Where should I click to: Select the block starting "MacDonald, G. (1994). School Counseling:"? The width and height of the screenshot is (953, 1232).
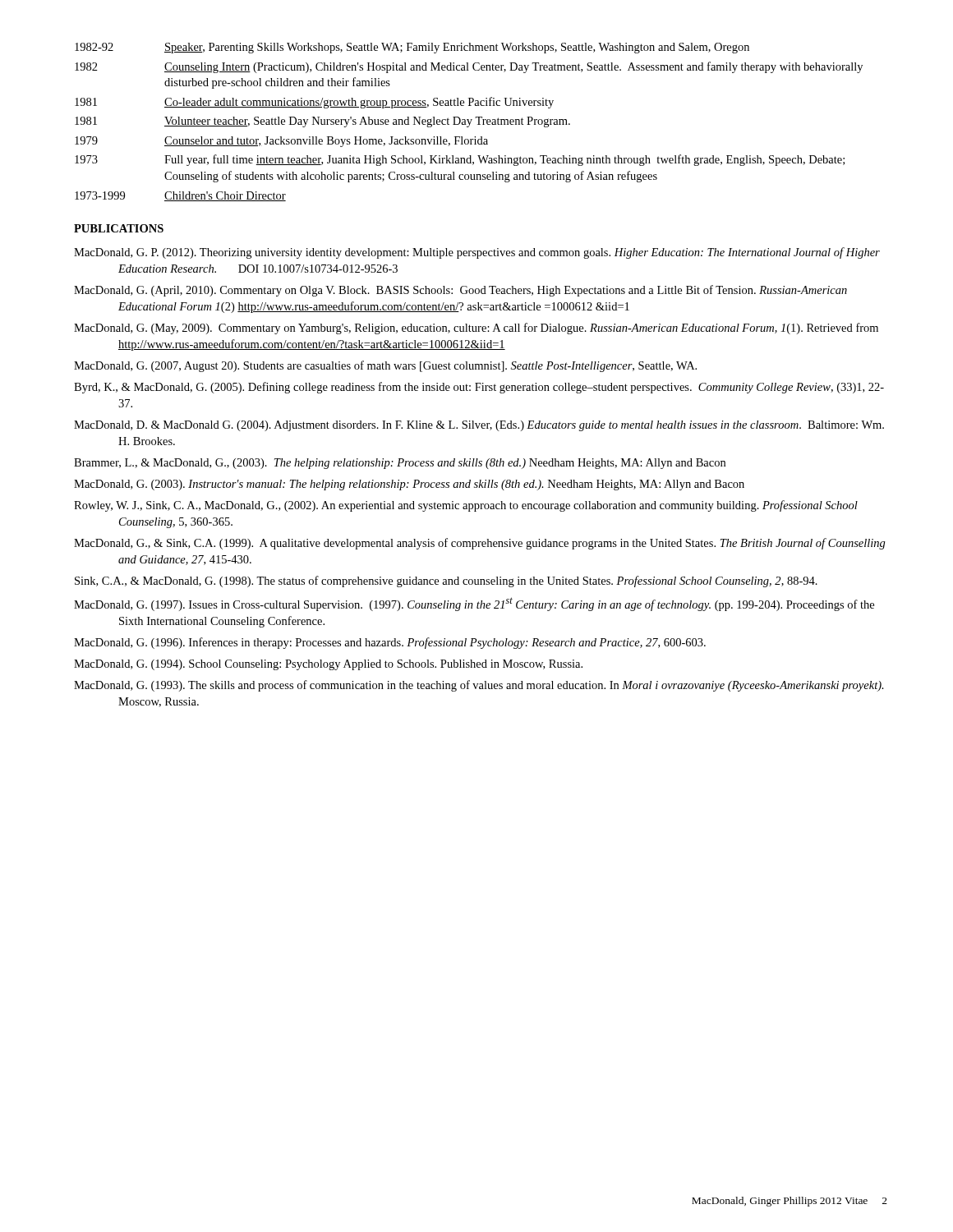[329, 664]
